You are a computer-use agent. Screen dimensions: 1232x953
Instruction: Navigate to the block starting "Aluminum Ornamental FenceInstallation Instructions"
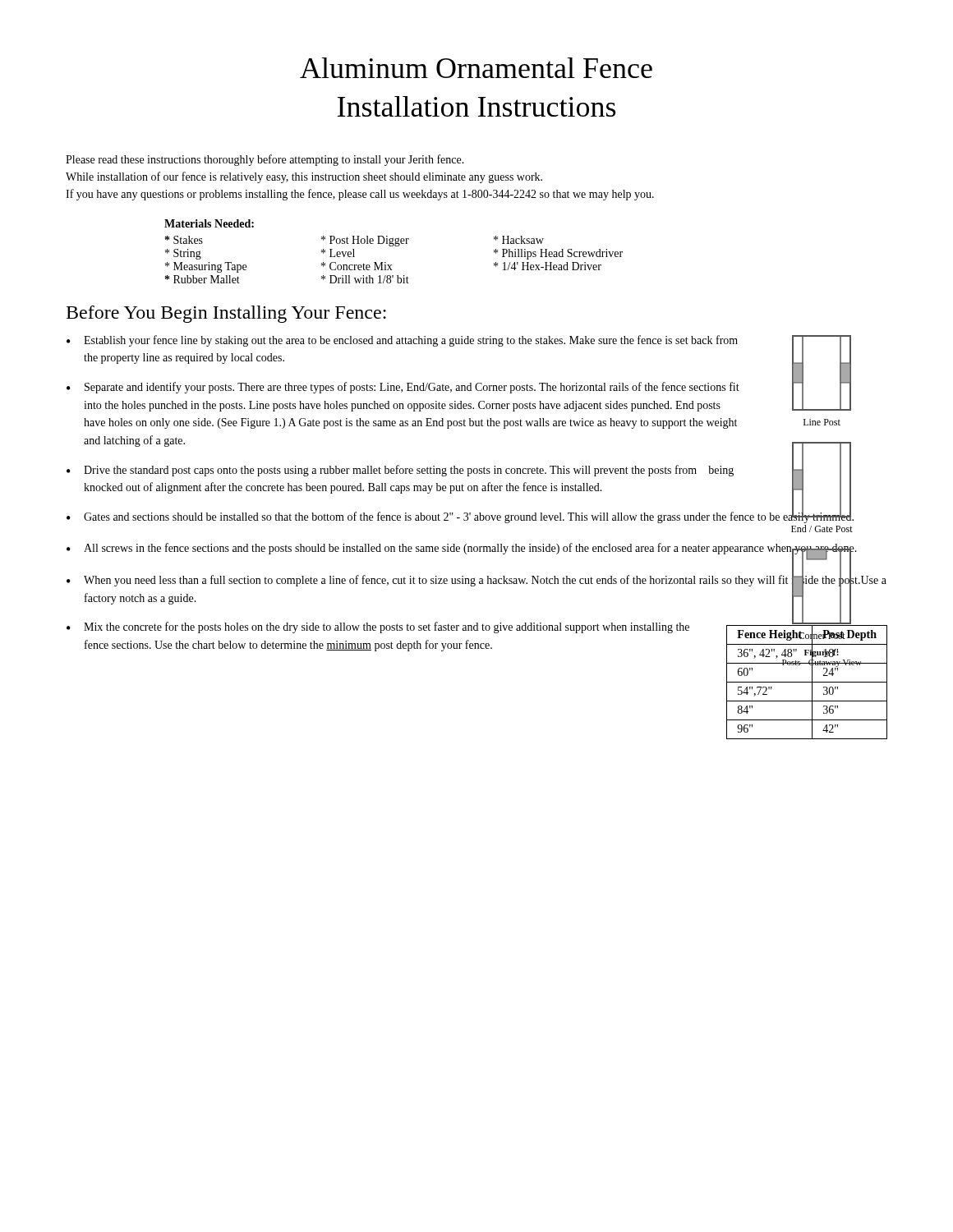click(476, 88)
